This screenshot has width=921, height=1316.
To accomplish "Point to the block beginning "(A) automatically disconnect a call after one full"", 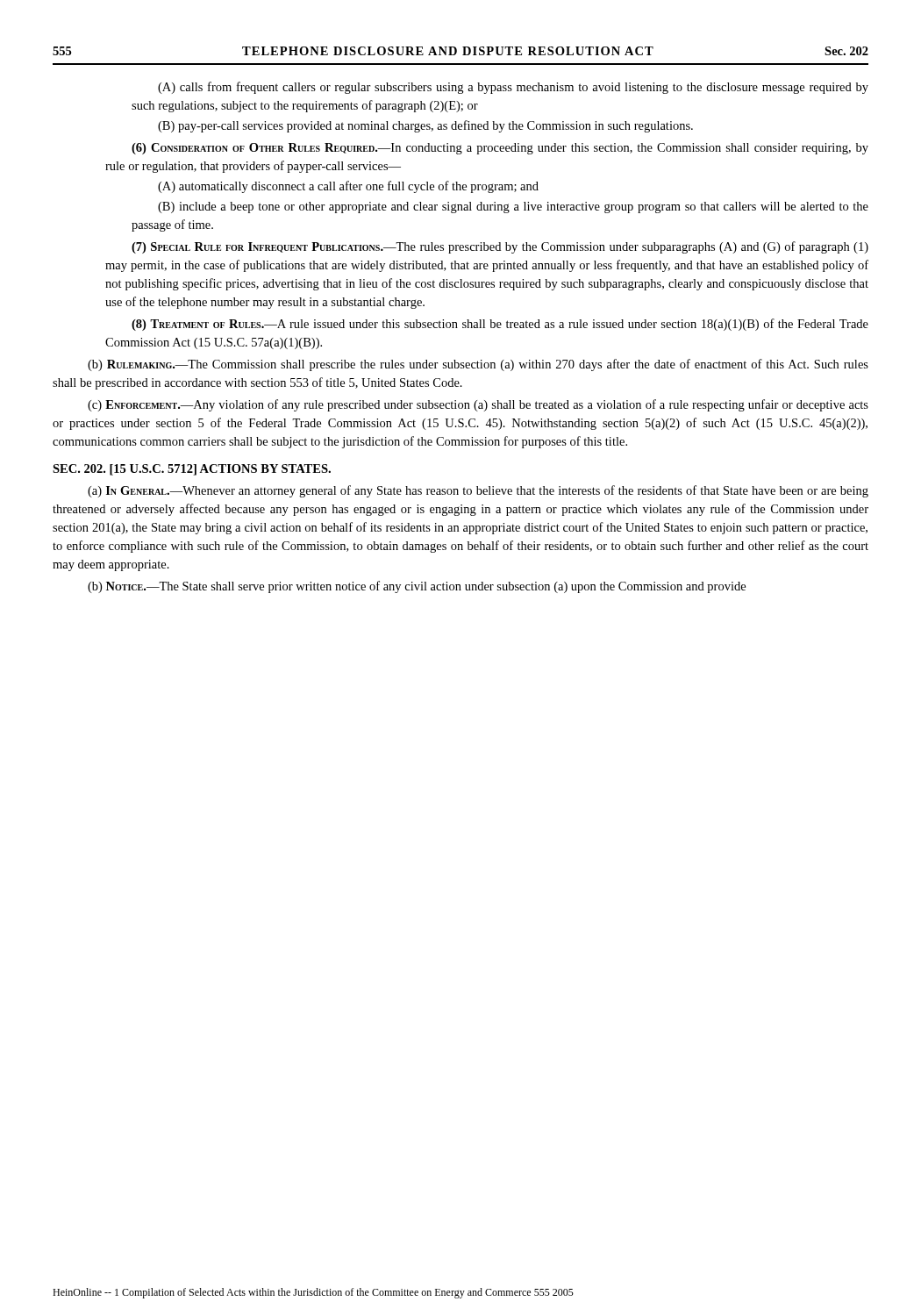I will [x=500, y=186].
